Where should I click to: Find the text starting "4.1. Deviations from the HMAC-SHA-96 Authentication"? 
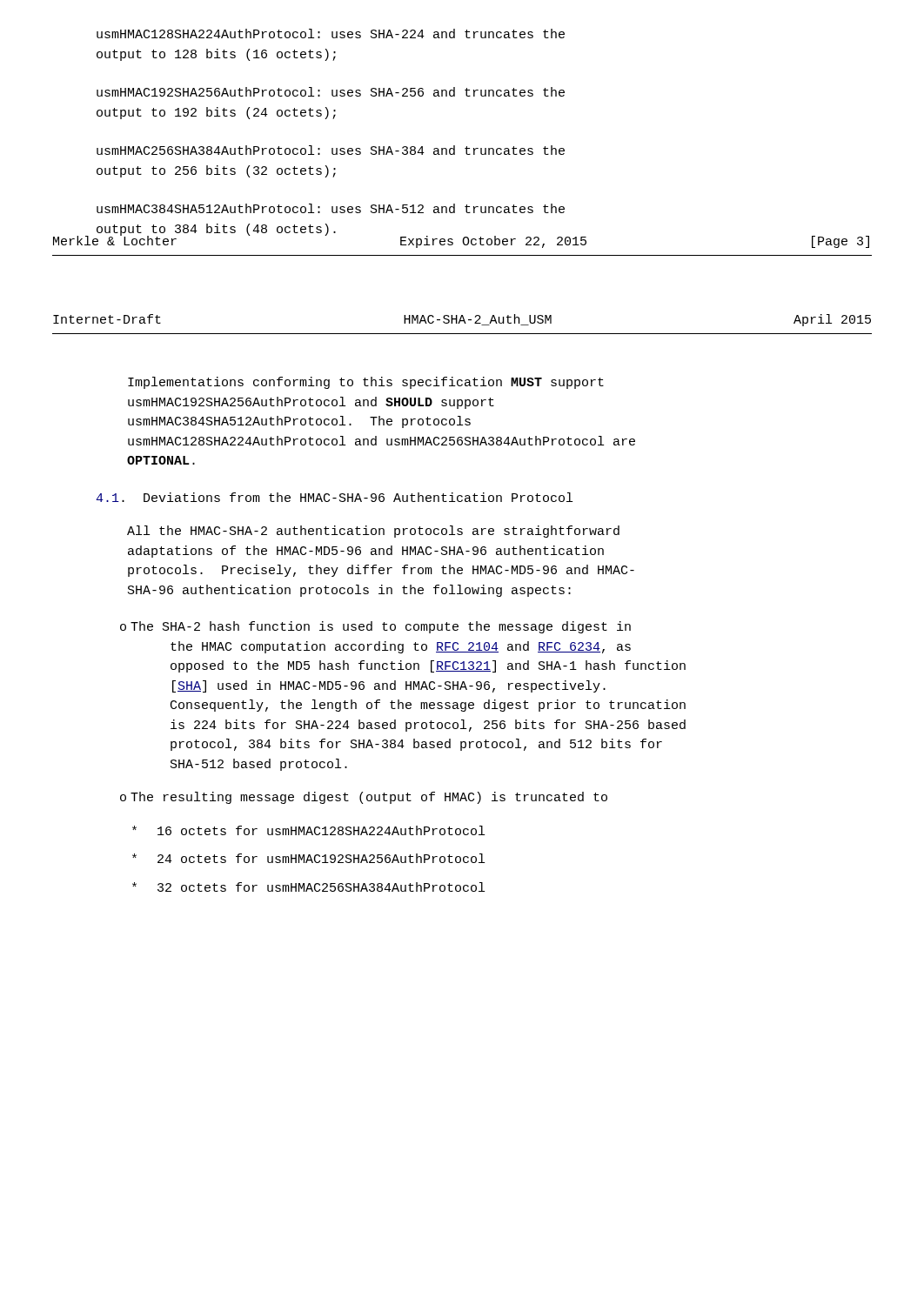(x=335, y=499)
